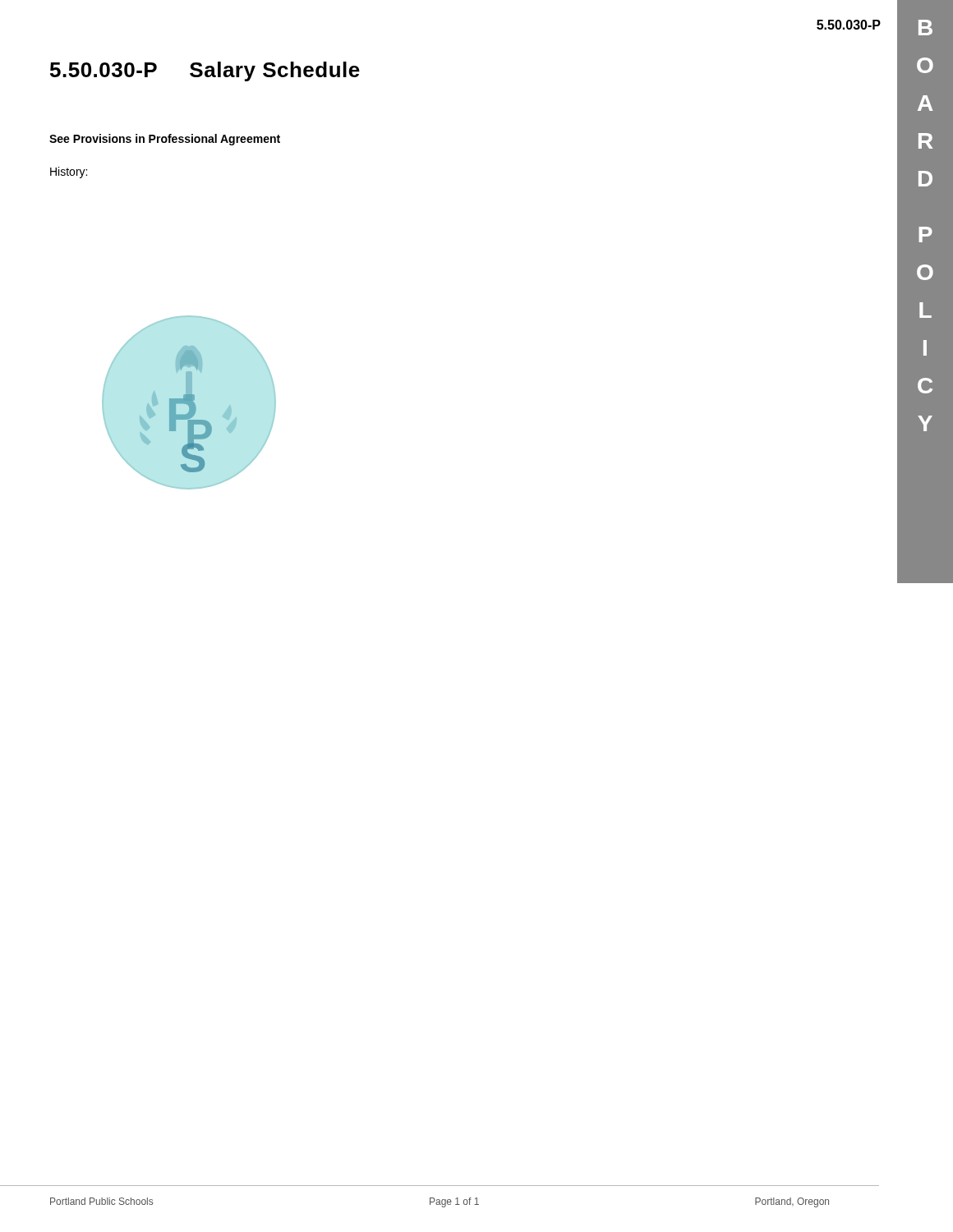
Task: Find the title containing "5.50.030-P Salary Schedule"
Action: point(205,70)
